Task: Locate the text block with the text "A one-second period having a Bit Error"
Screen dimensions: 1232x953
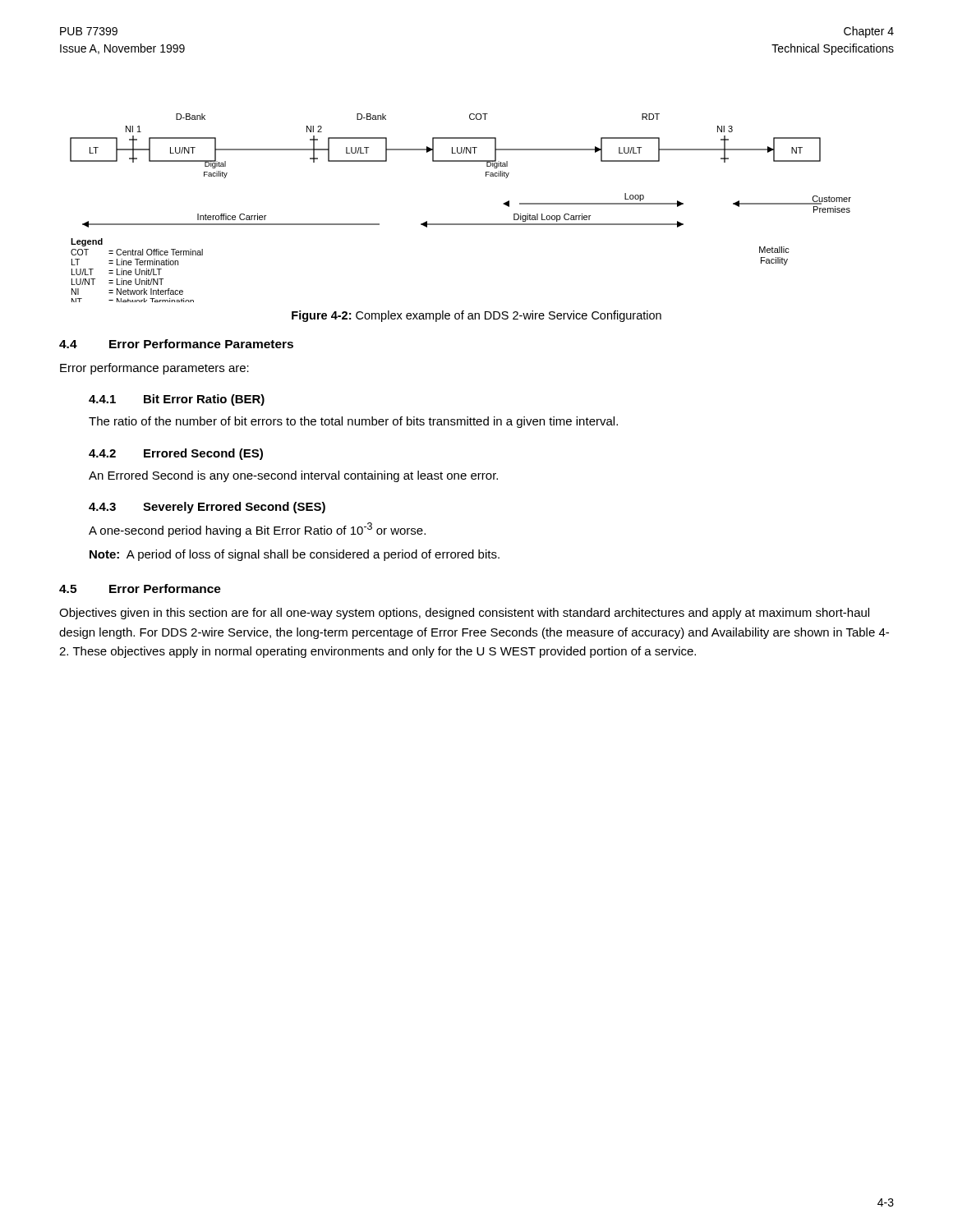Action: 258,529
